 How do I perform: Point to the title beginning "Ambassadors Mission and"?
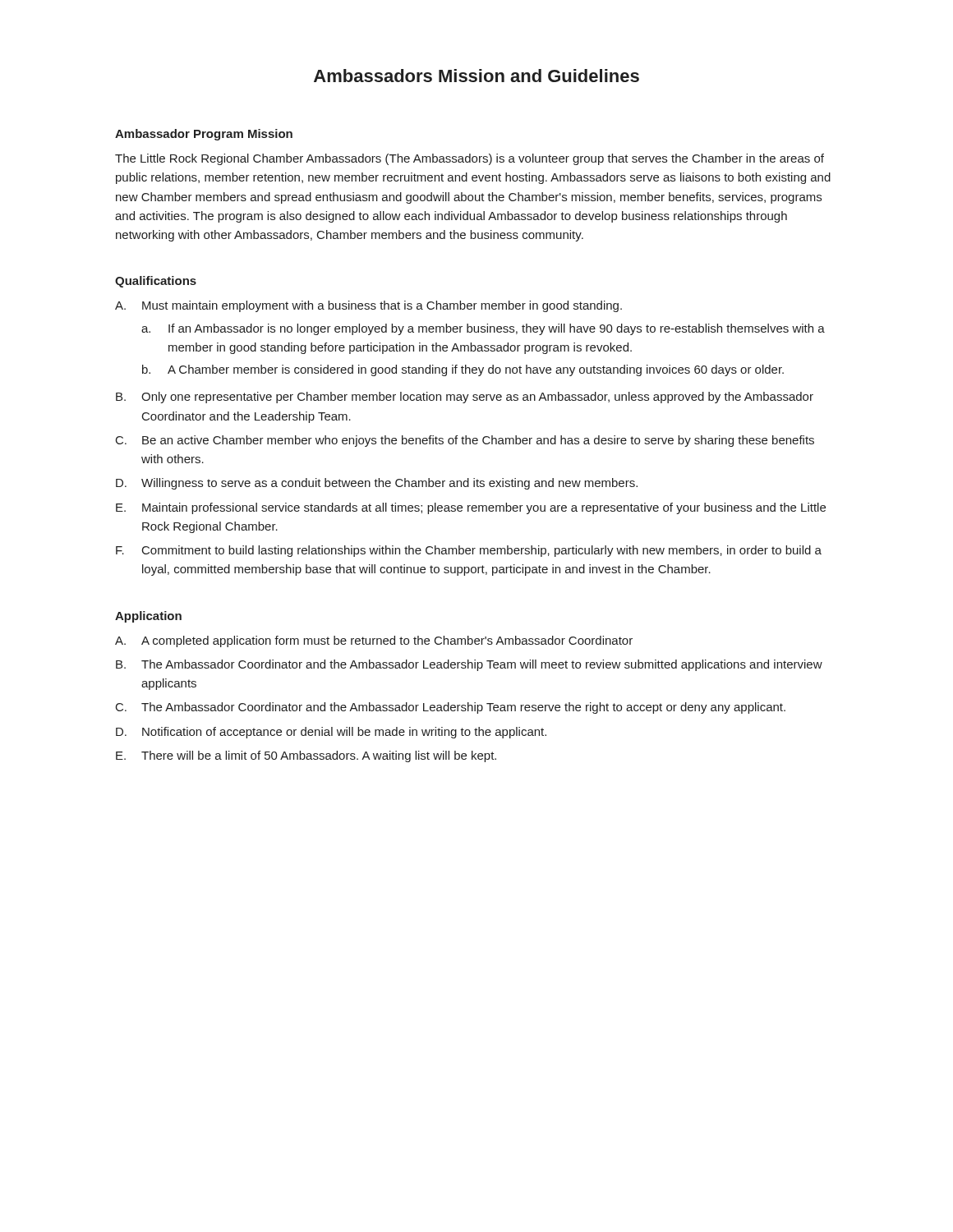(x=476, y=76)
